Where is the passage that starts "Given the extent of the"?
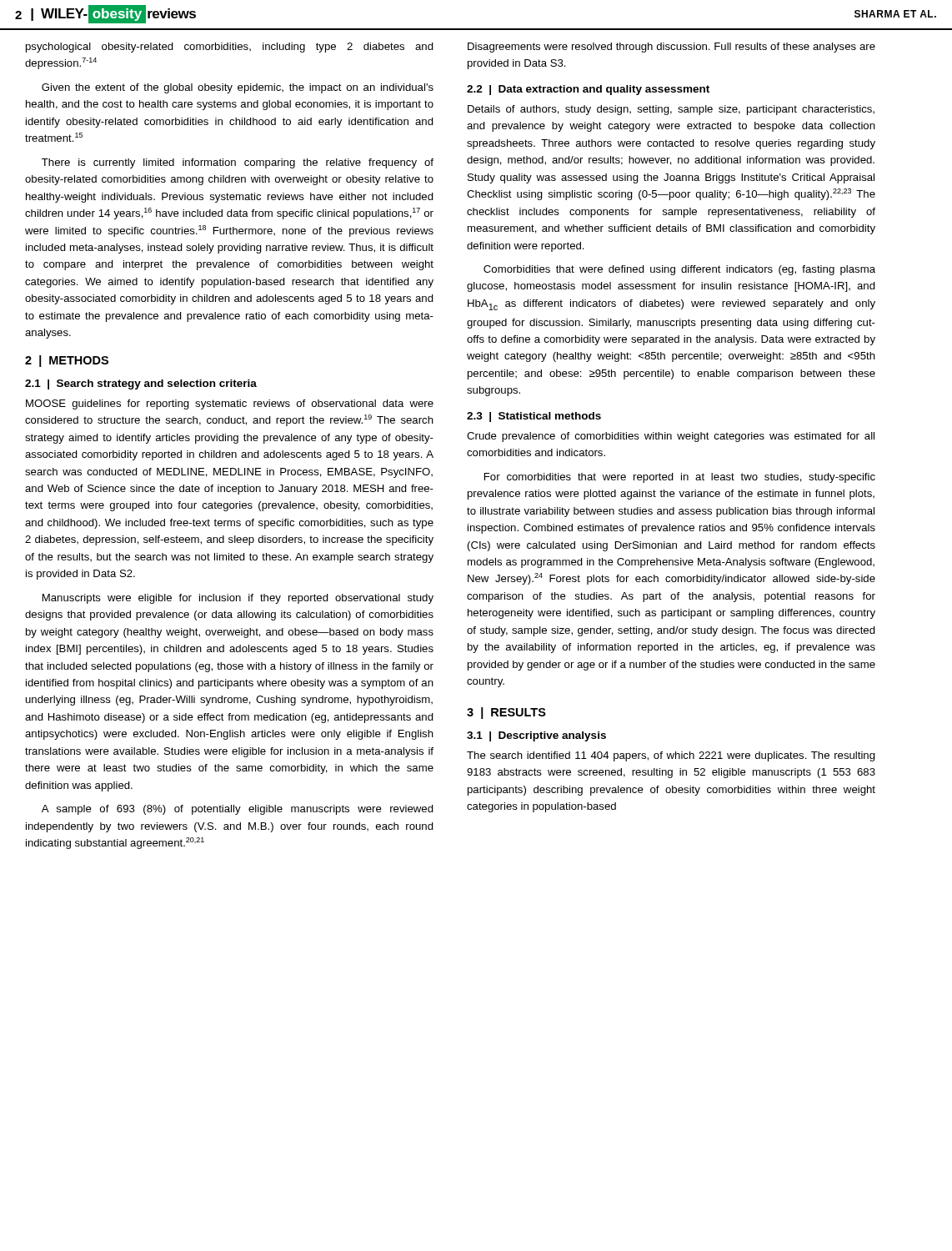Viewport: 952px width, 1251px height. click(229, 113)
